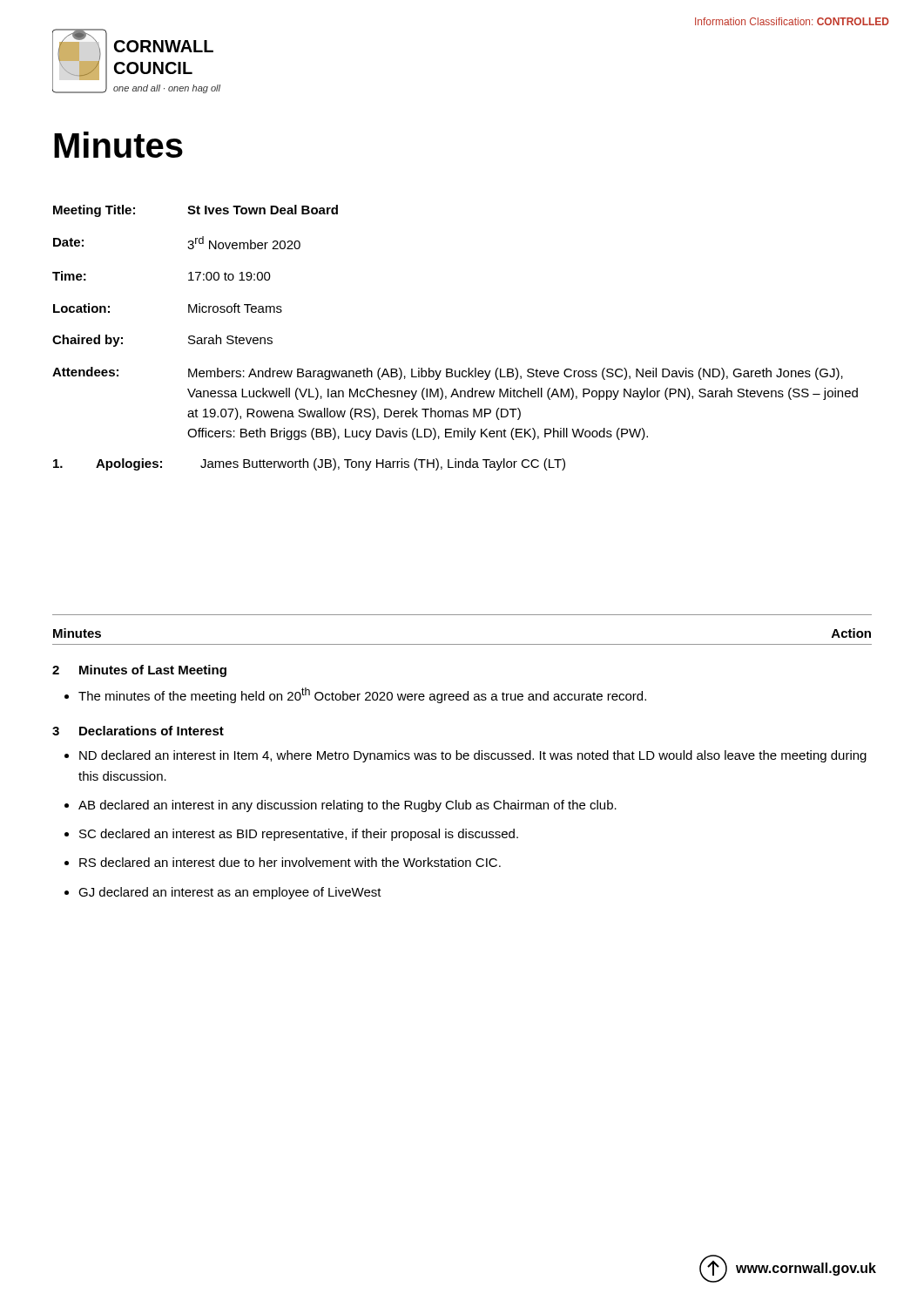Find the block on this page that starts "The minutes of the meeting"
This screenshot has width=924, height=1307.
pyautogui.click(x=363, y=694)
